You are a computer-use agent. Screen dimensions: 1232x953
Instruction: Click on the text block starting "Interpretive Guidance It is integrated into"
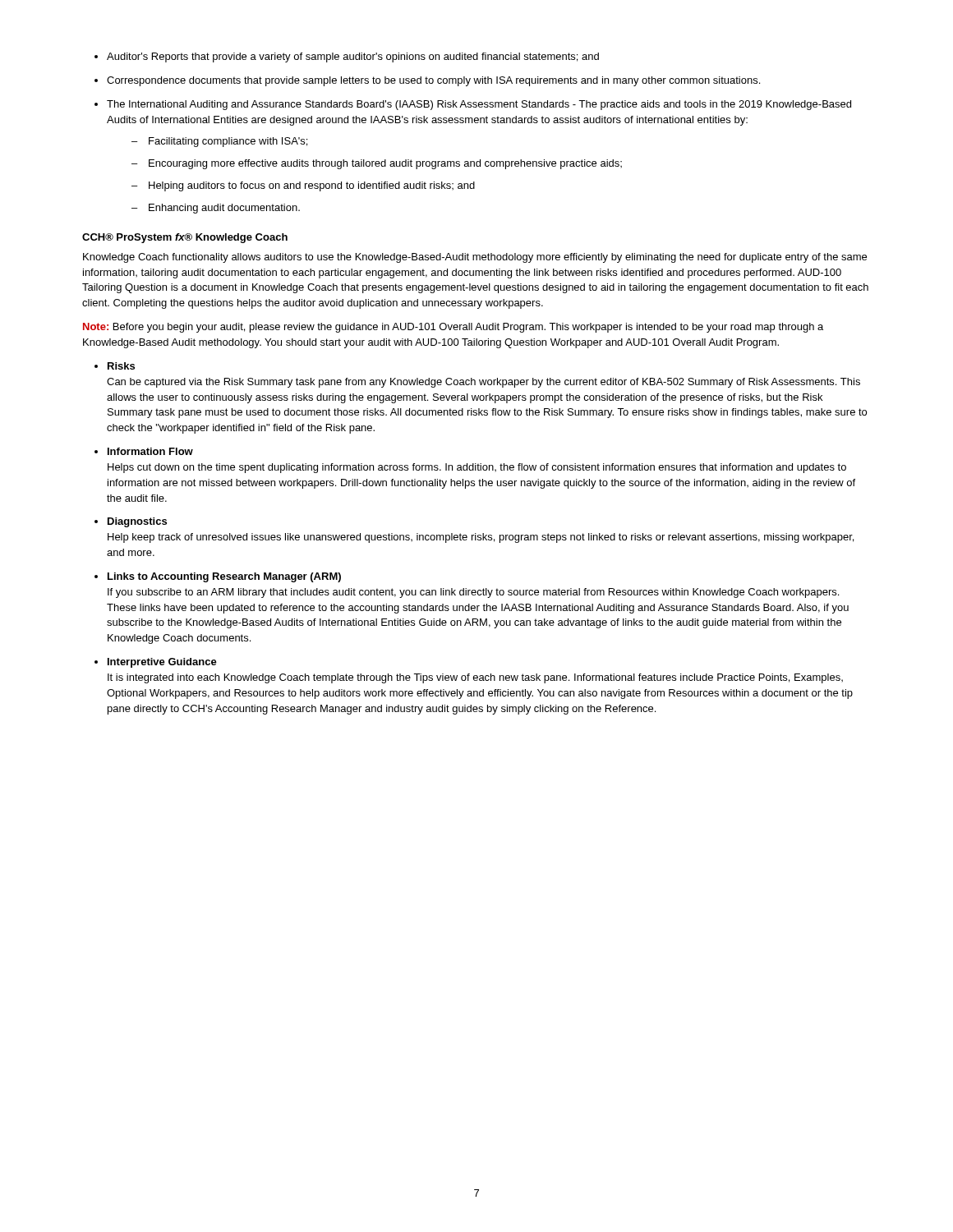coord(480,685)
